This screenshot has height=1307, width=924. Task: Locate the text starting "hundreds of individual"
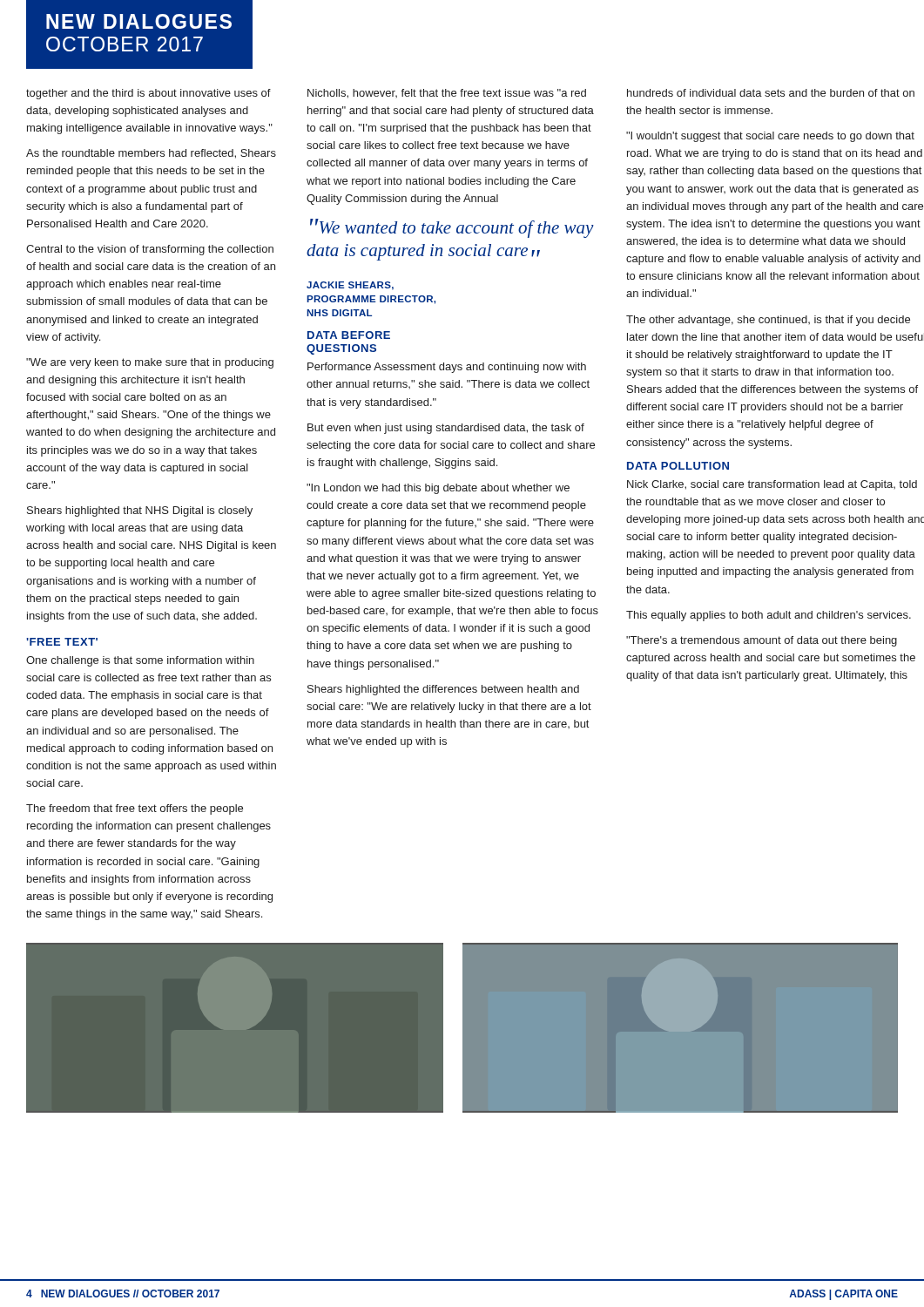775,268
